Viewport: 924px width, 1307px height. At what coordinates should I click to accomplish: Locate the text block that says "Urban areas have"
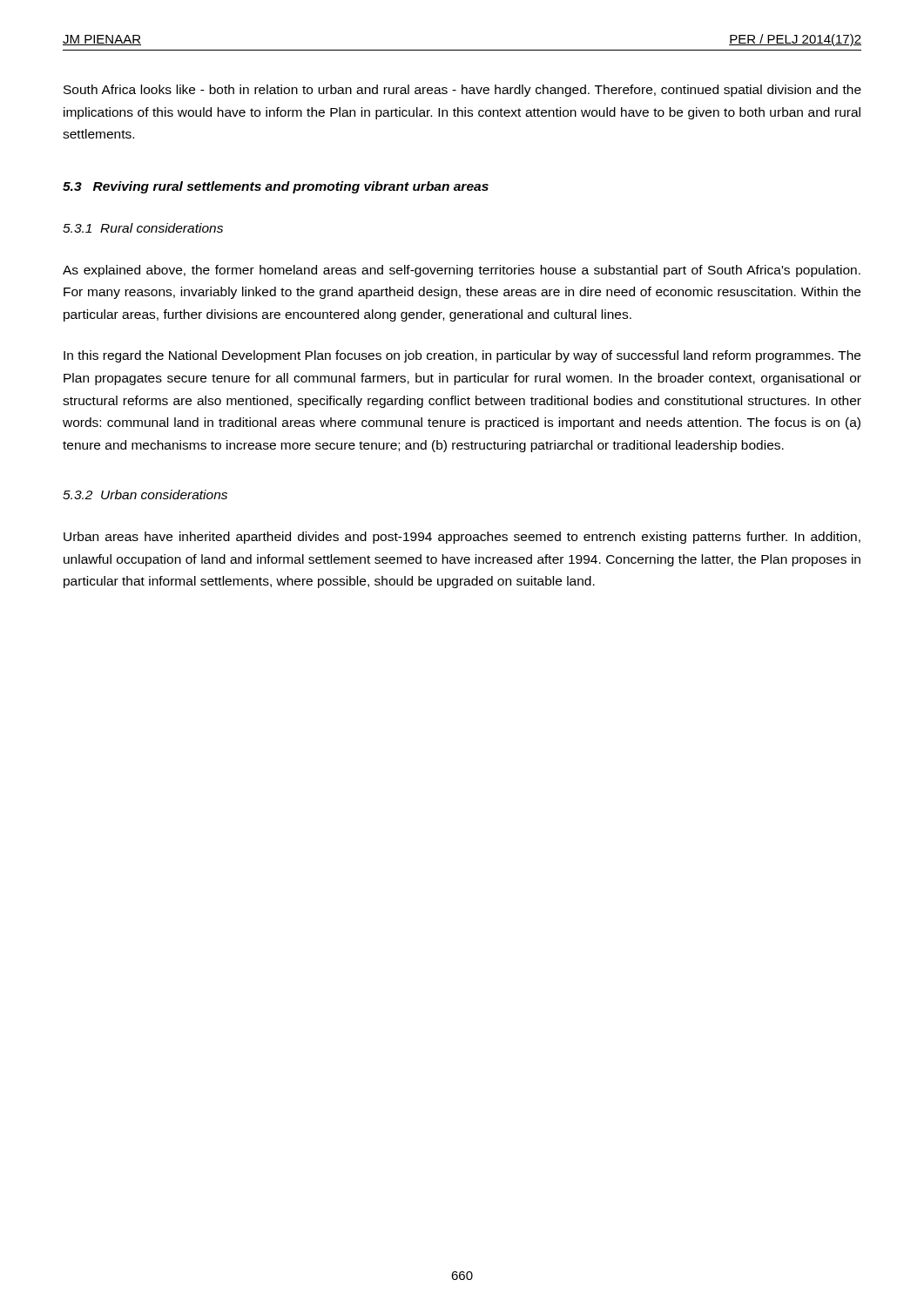pos(462,559)
